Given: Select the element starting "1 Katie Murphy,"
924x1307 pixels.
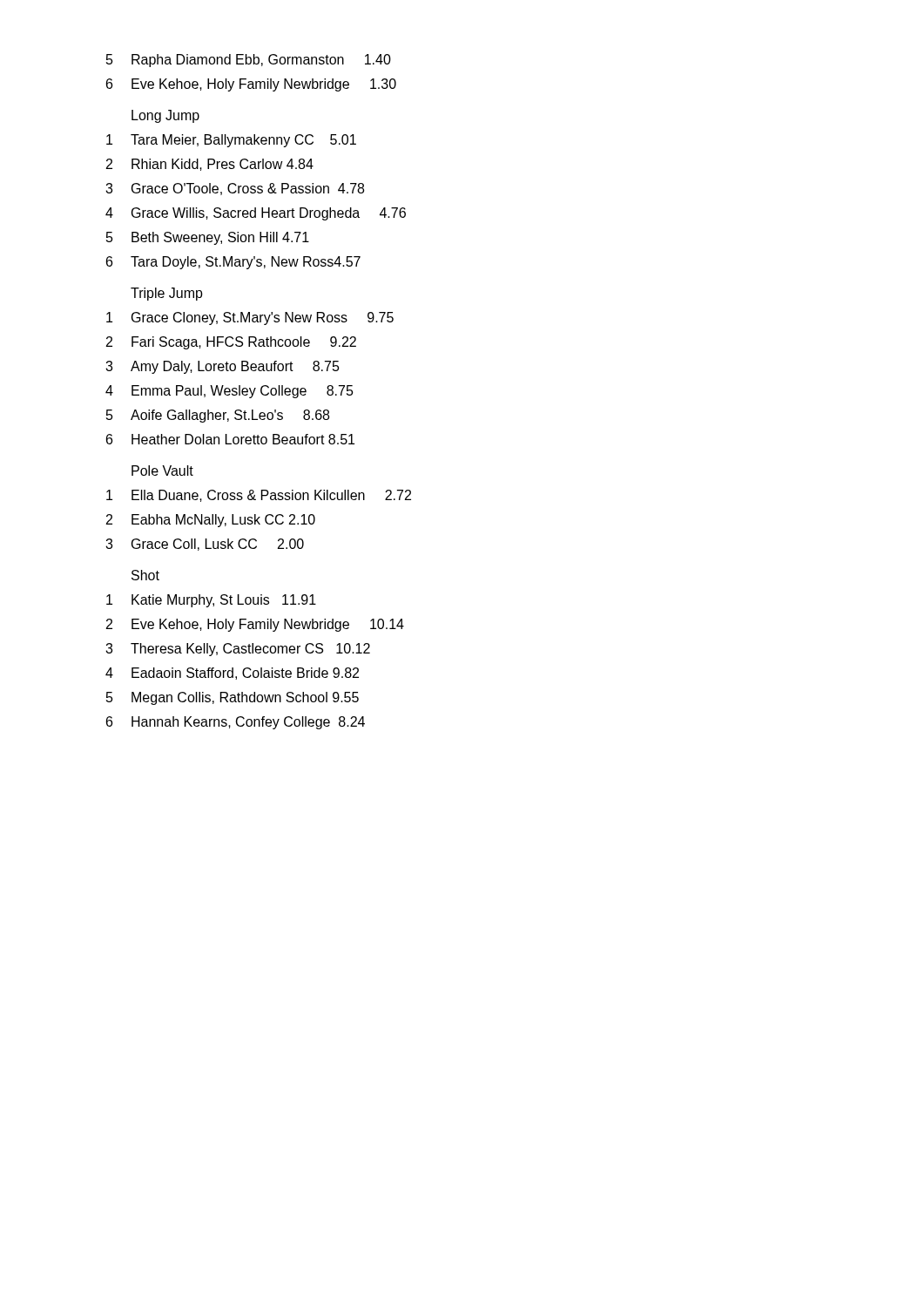Looking at the screenshot, I should pyautogui.click(x=211, y=601).
